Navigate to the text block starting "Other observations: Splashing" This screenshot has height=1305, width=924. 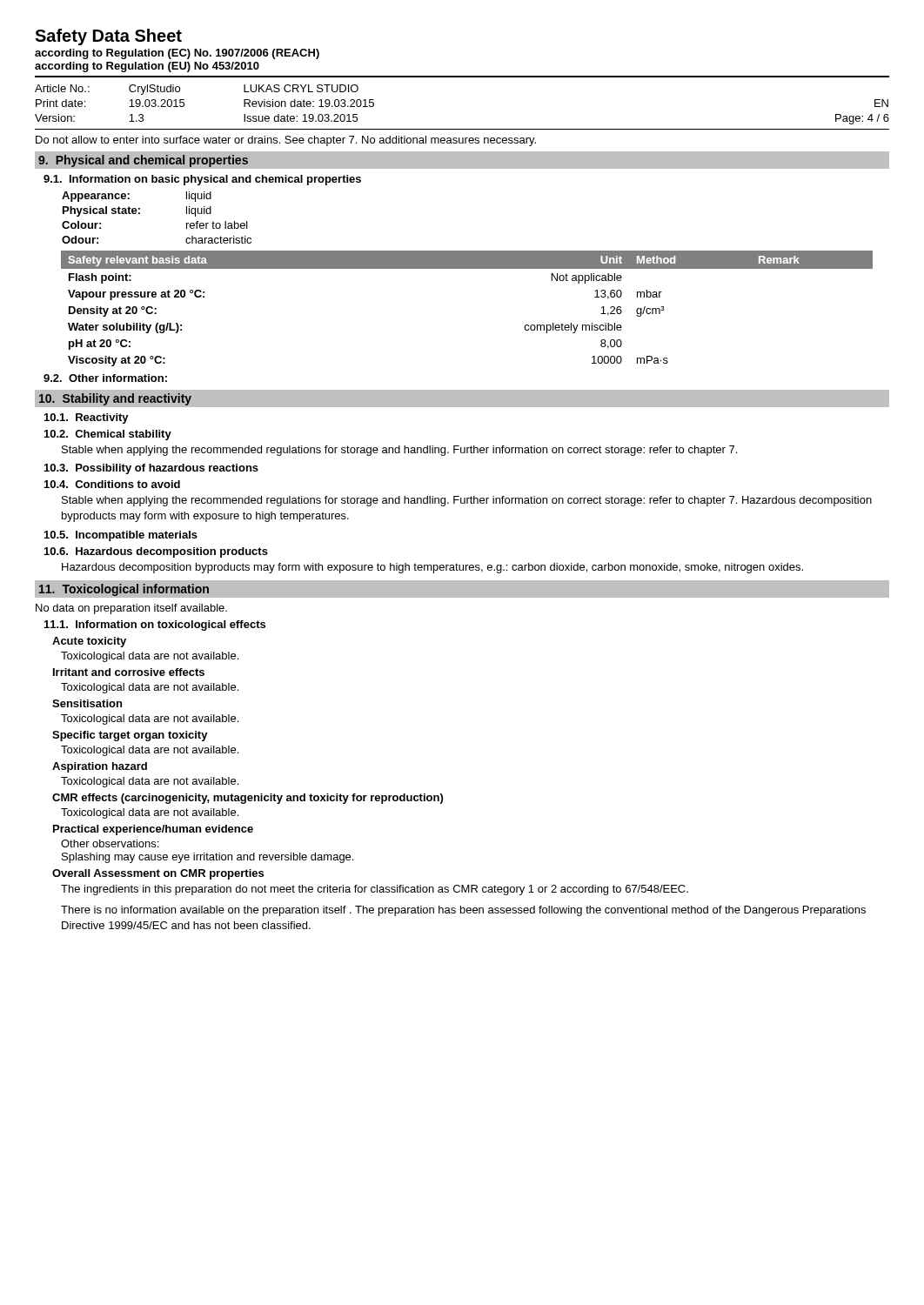208,850
